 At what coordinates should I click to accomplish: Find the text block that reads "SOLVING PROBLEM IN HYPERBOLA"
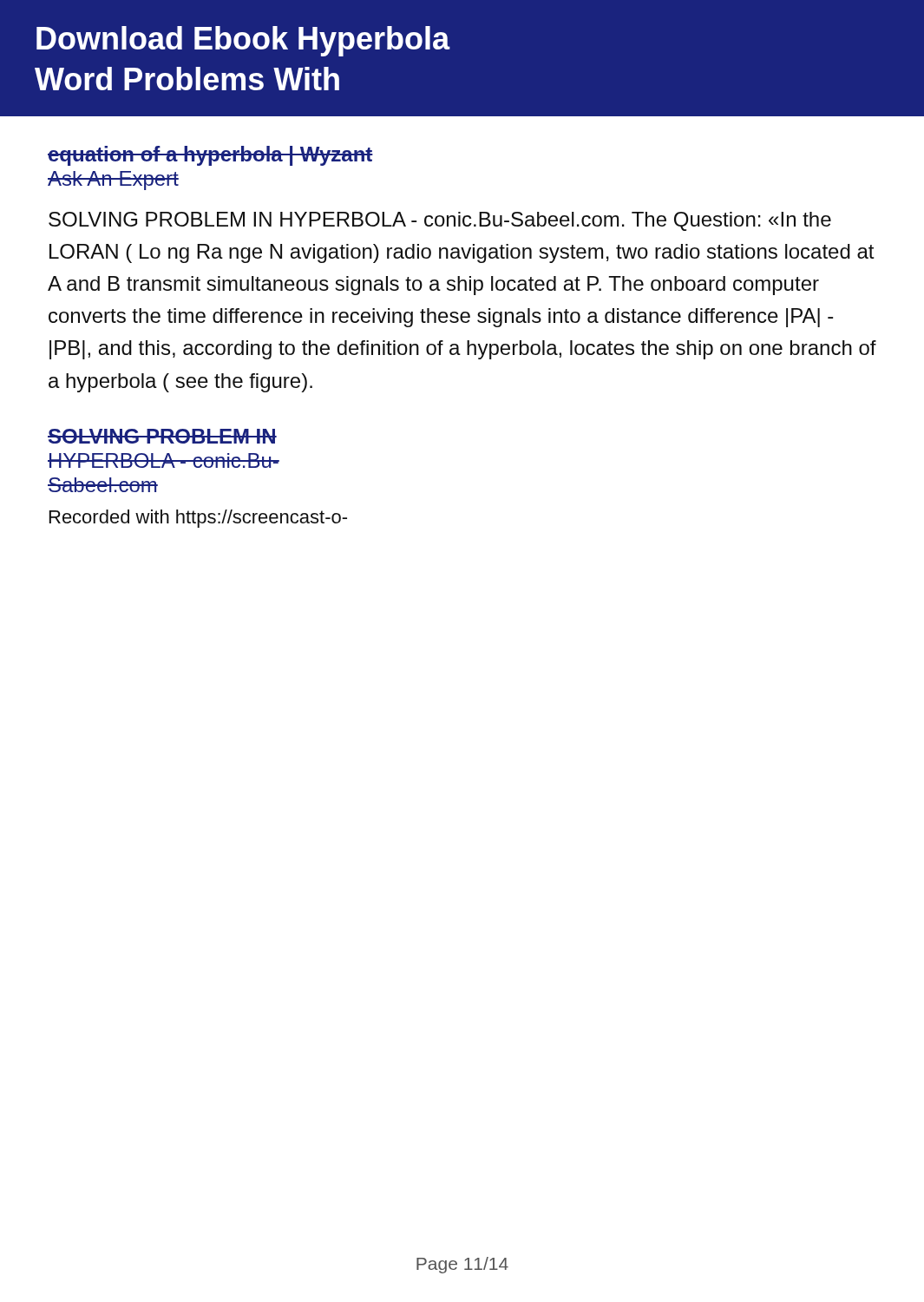462,300
